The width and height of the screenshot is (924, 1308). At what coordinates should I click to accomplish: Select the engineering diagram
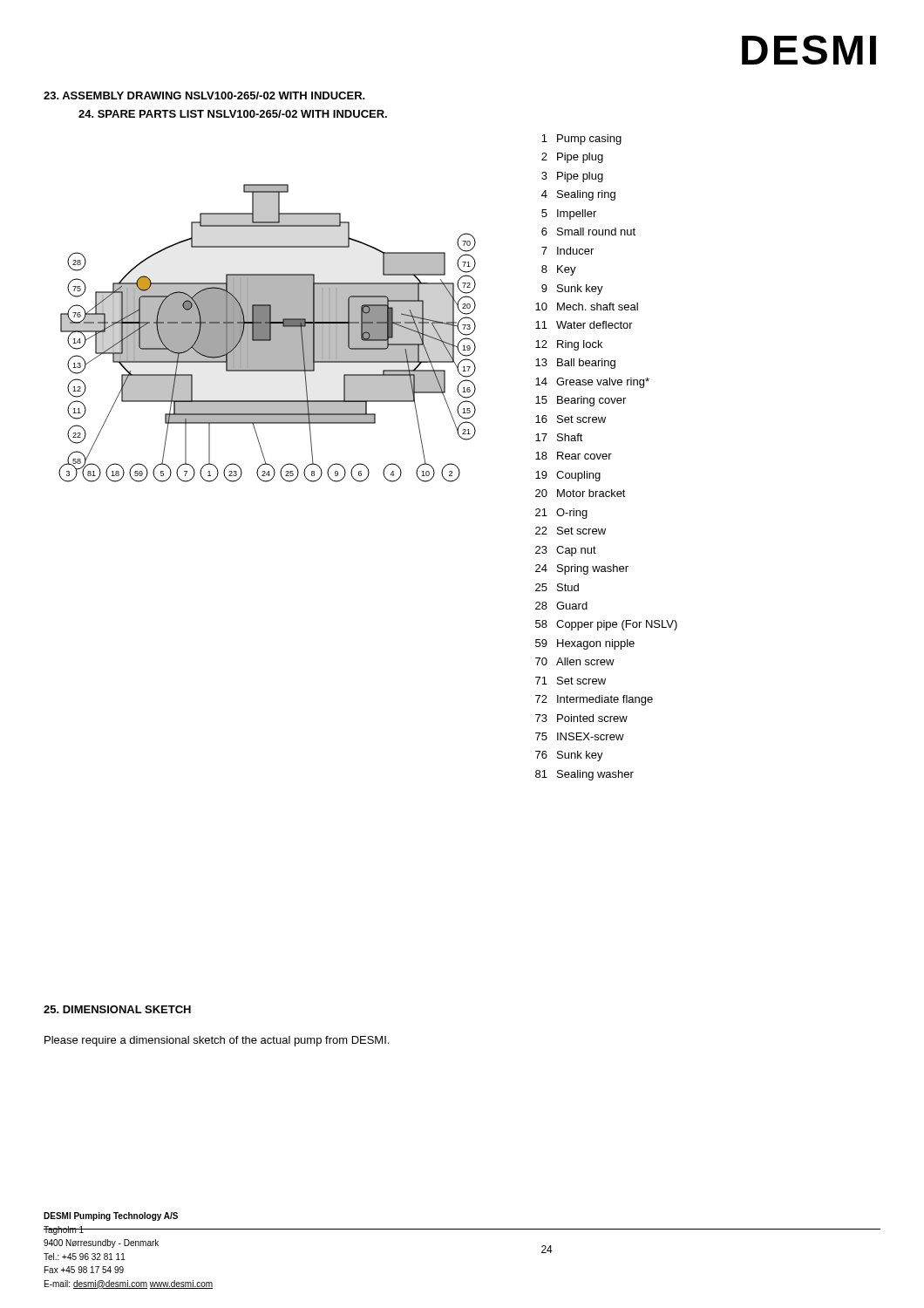point(270,305)
